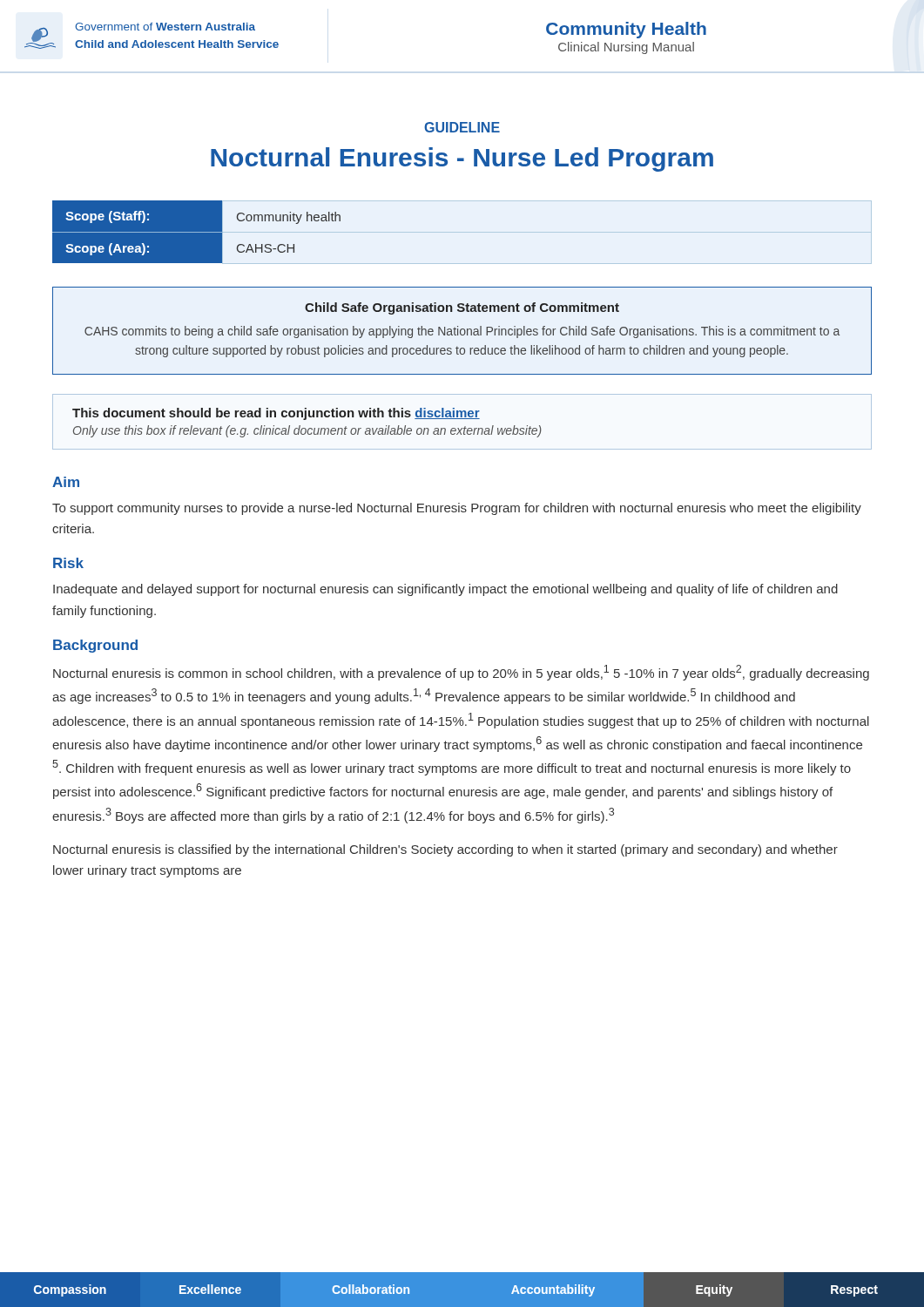The height and width of the screenshot is (1307, 924).
Task: Select the region starting "Child Safe Organisation Statement of Commitment"
Action: pyautogui.click(x=462, y=329)
